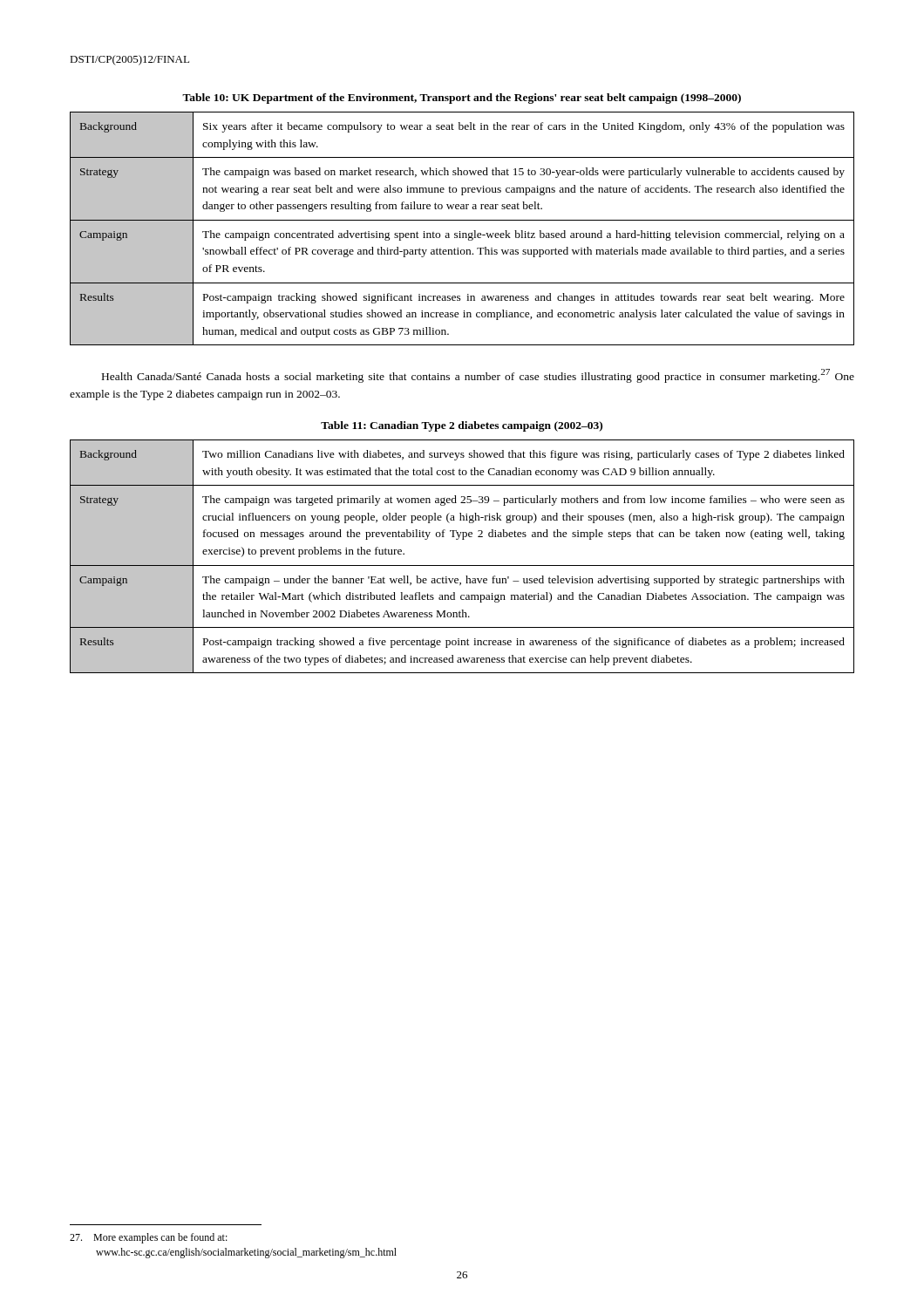The width and height of the screenshot is (924, 1308).
Task: Find the text starting "Table 10: UK Department of the Environment, Transport"
Action: (462, 97)
